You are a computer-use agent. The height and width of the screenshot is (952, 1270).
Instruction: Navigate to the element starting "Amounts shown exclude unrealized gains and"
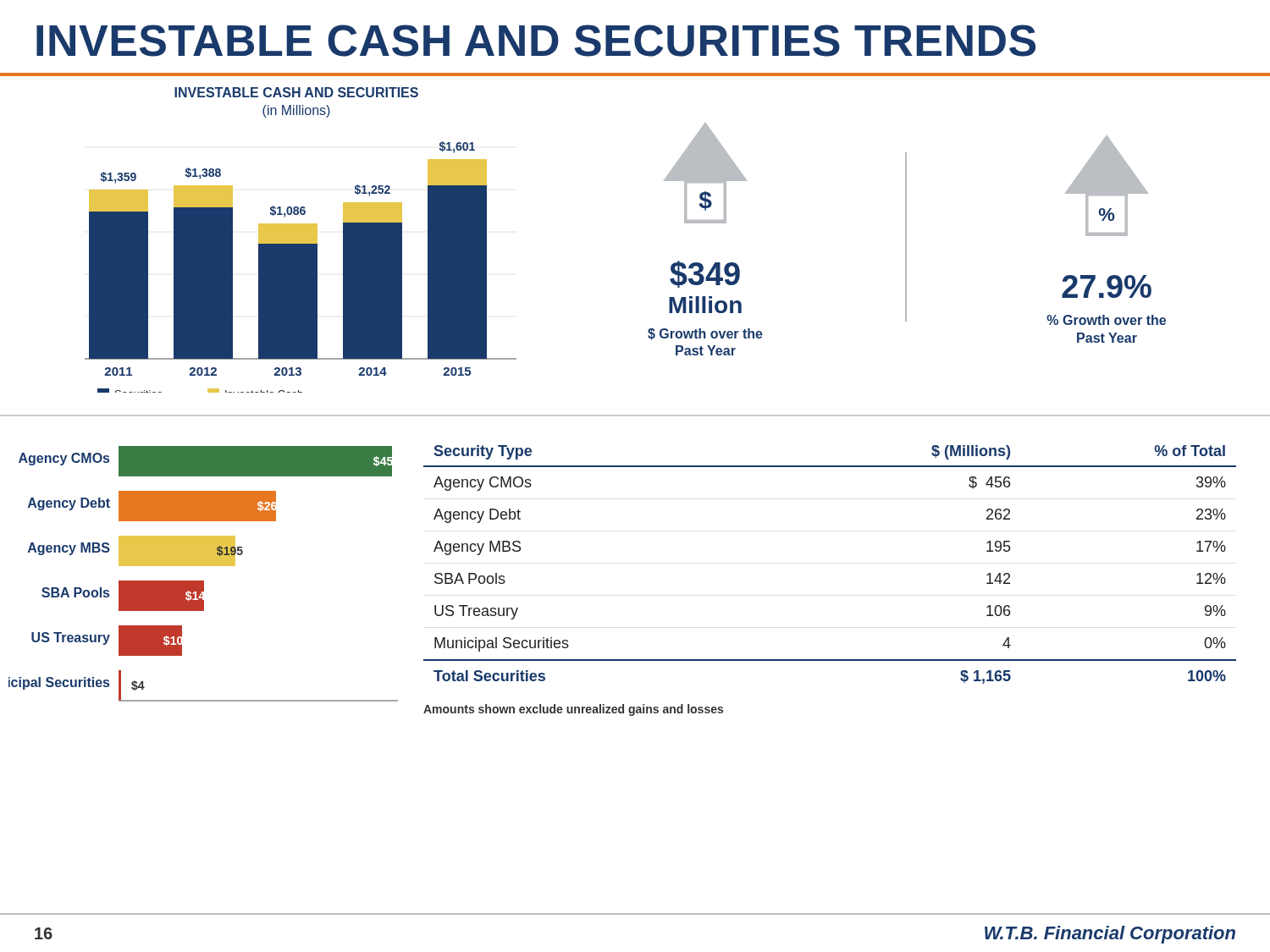[x=573, y=709]
